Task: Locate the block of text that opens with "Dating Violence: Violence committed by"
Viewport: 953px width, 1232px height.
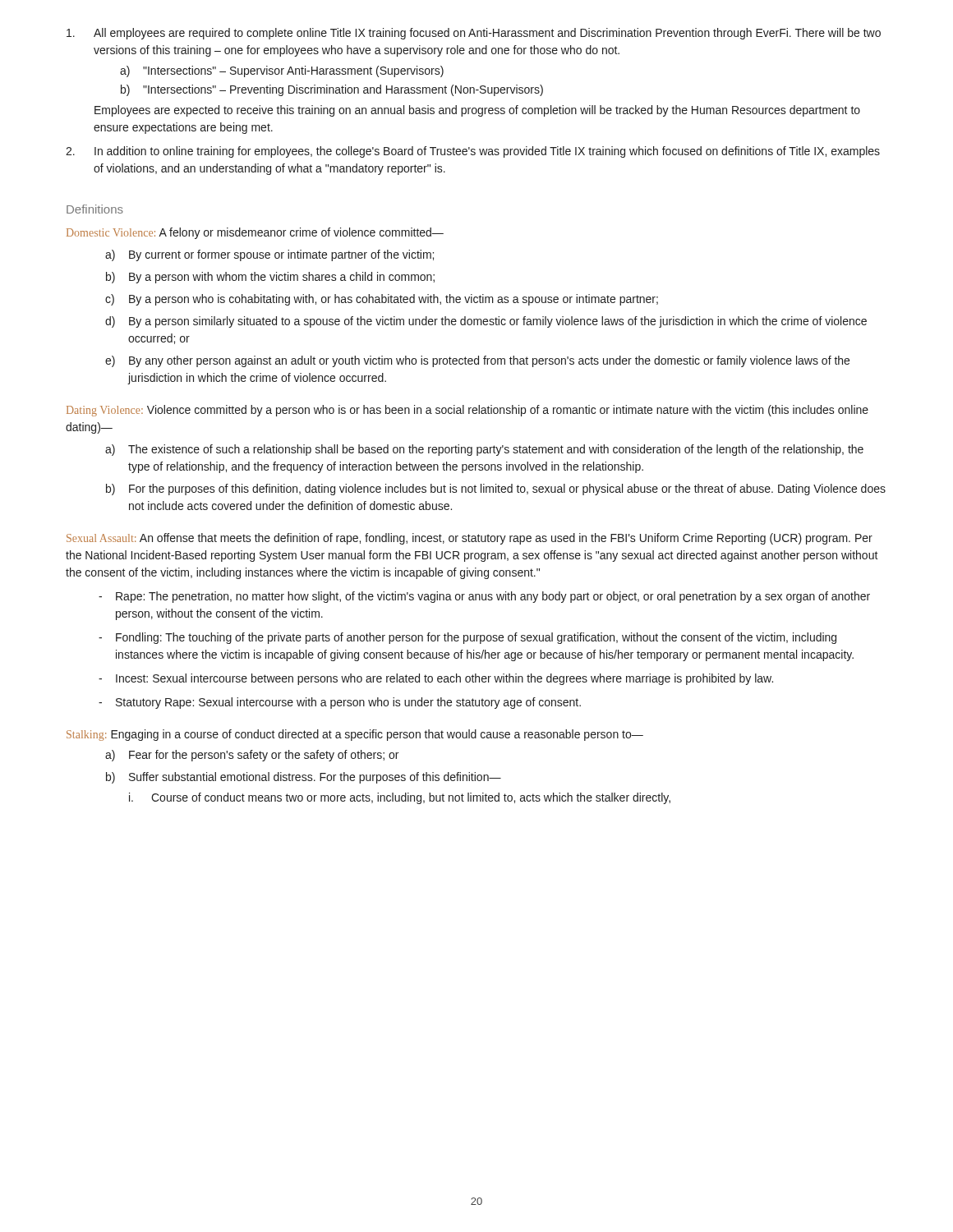Action: click(467, 418)
